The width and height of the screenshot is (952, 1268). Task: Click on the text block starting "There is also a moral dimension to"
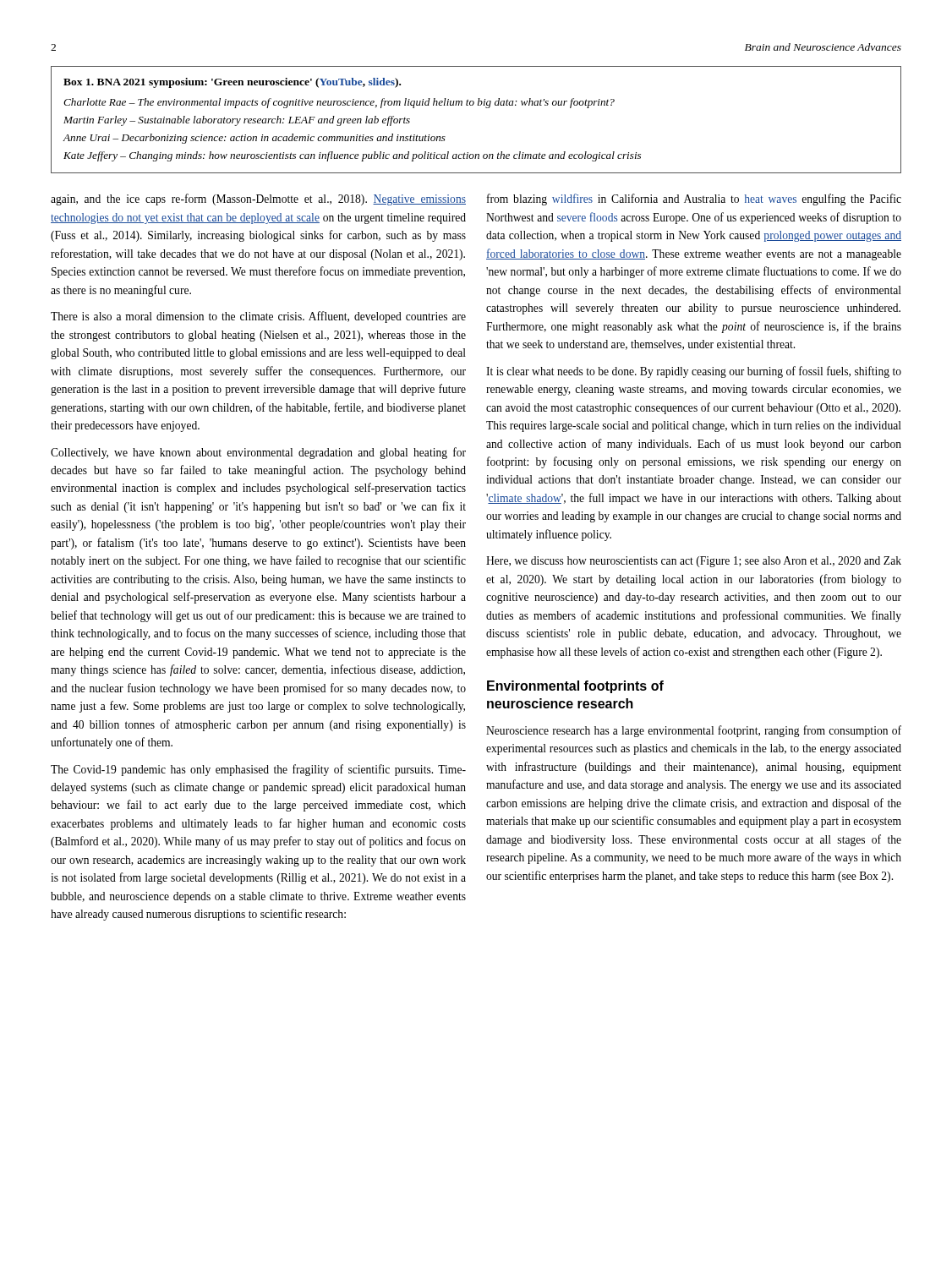pos(258,371)
